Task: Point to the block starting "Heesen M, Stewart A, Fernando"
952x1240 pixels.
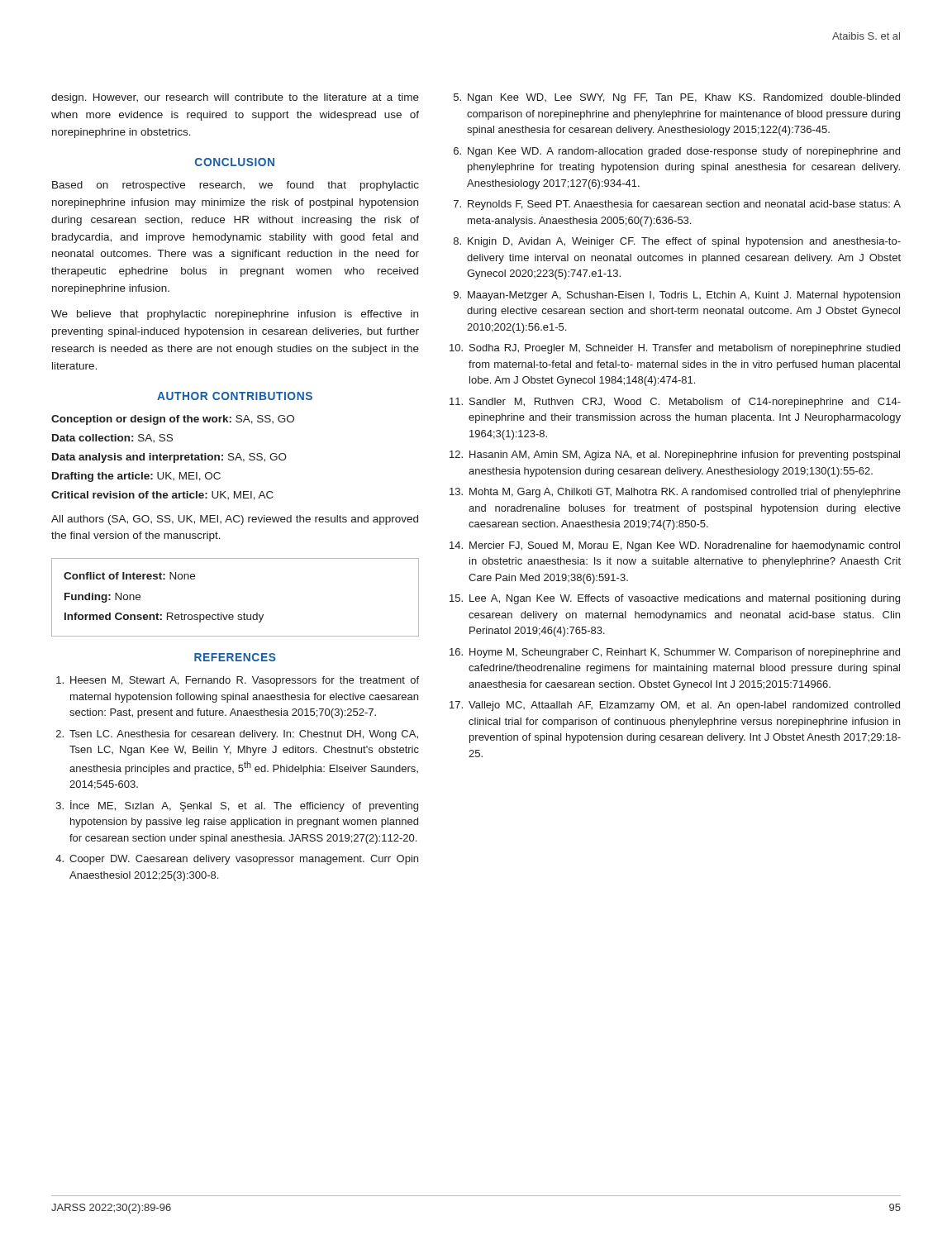Action: pyautogui.click(x=235, y=696)
